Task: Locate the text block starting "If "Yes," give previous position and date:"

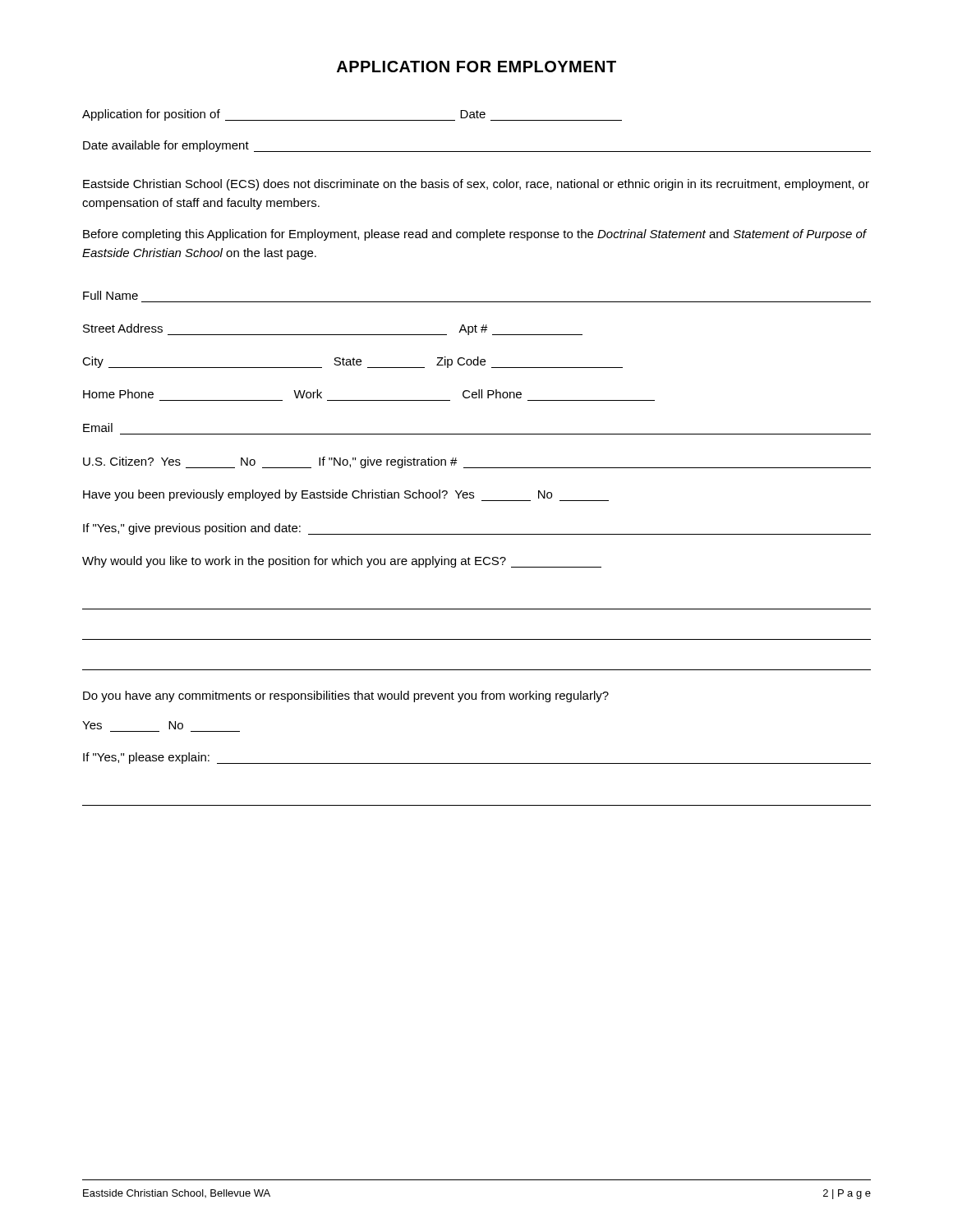Action: [476, 527]
